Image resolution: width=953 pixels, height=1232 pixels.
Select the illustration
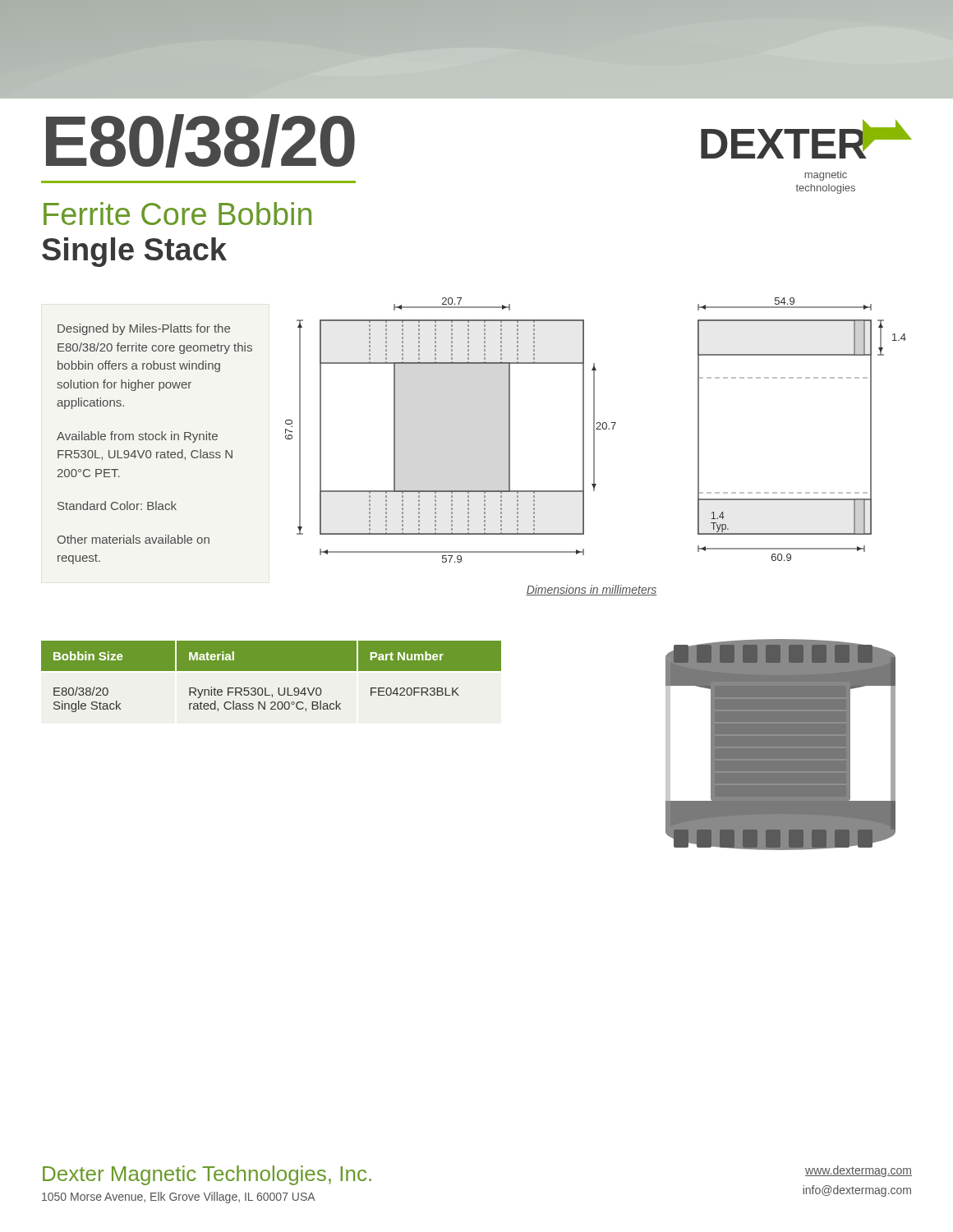click(476, 49)
